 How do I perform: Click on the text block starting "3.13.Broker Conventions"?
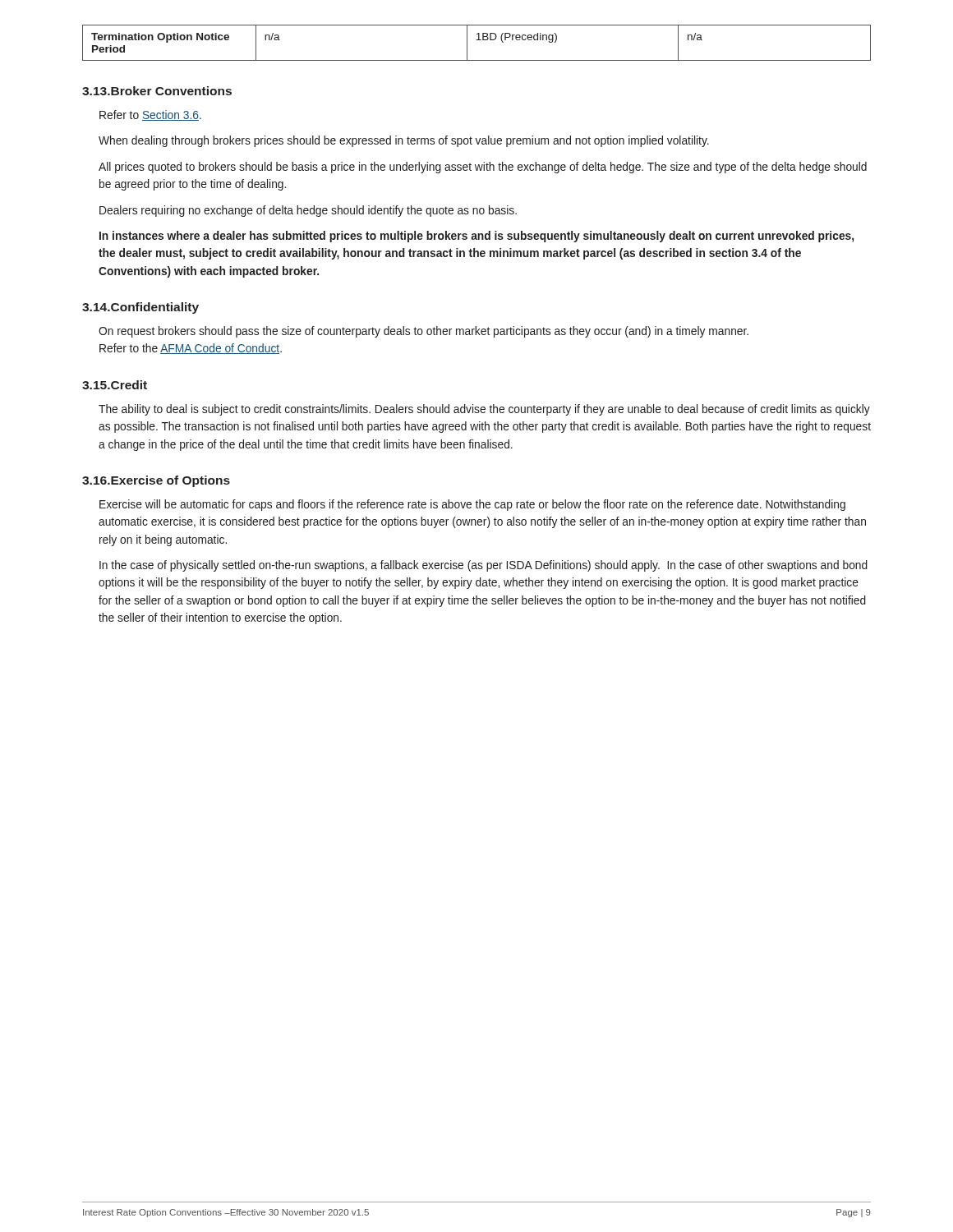(x=157, y=91)
